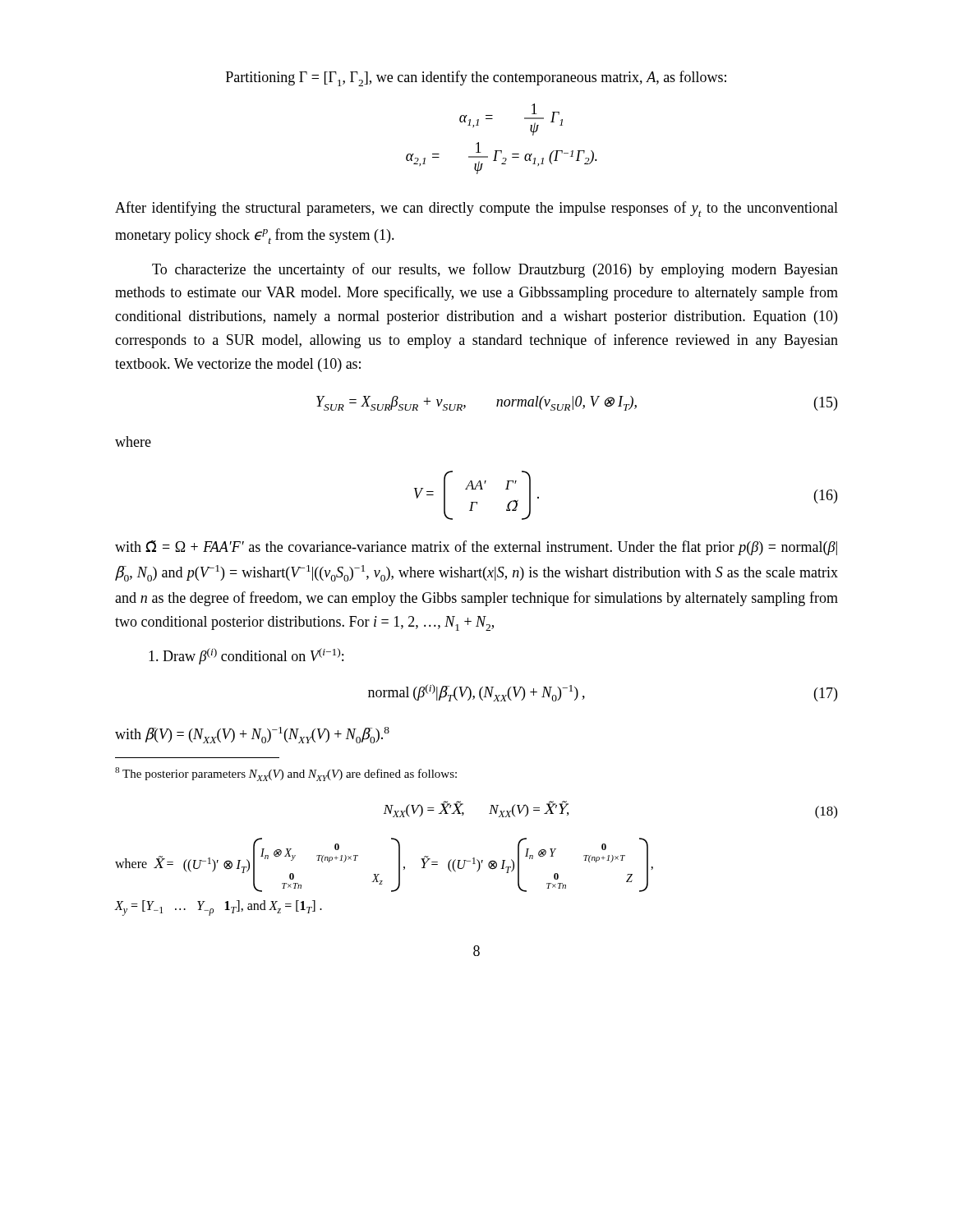
Task: Locate the formula that says "V = AA′"
Action: 476,496
